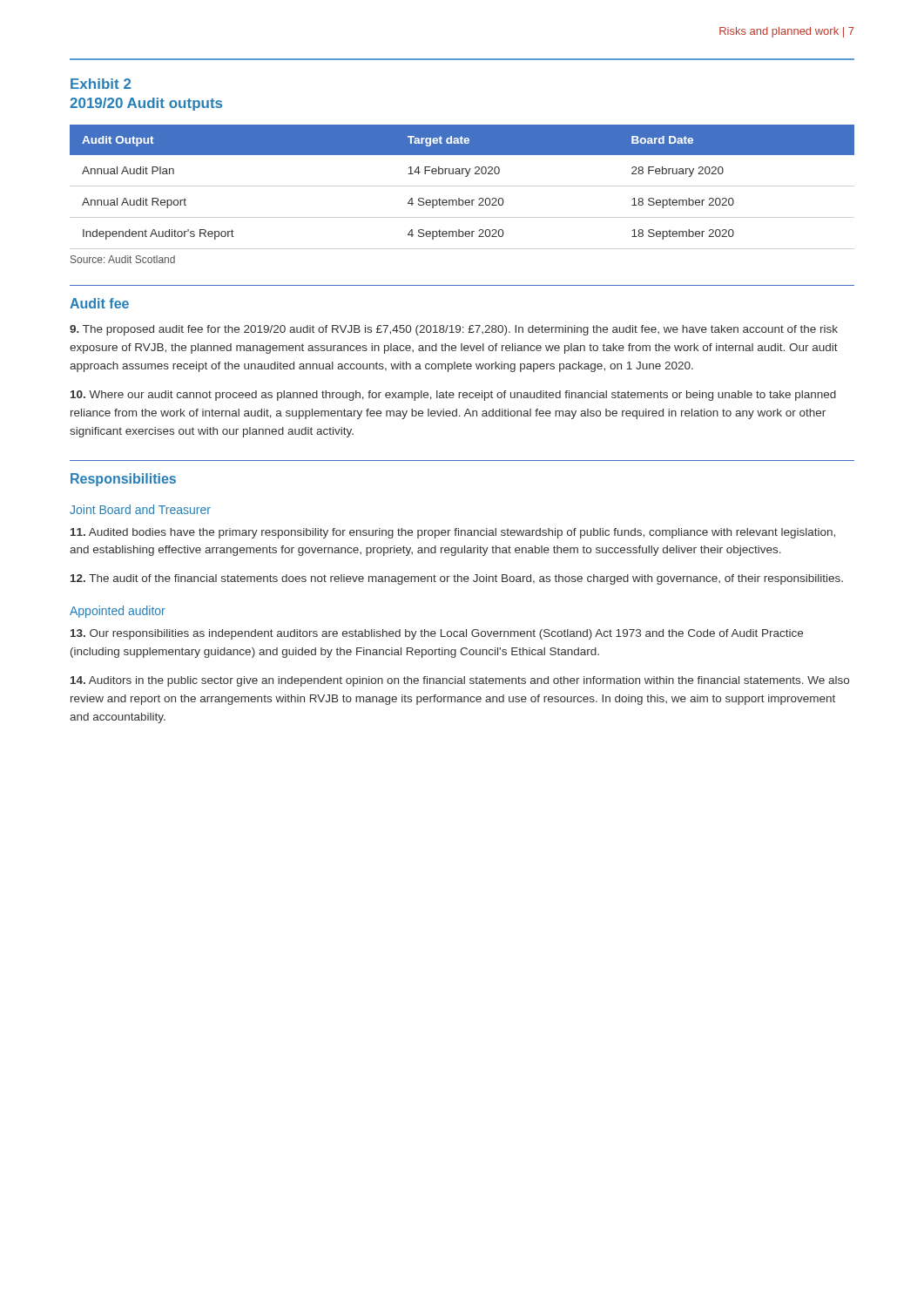
Task: Locate the text block starting "The audit of the financial"
Action: click(462, 579)
